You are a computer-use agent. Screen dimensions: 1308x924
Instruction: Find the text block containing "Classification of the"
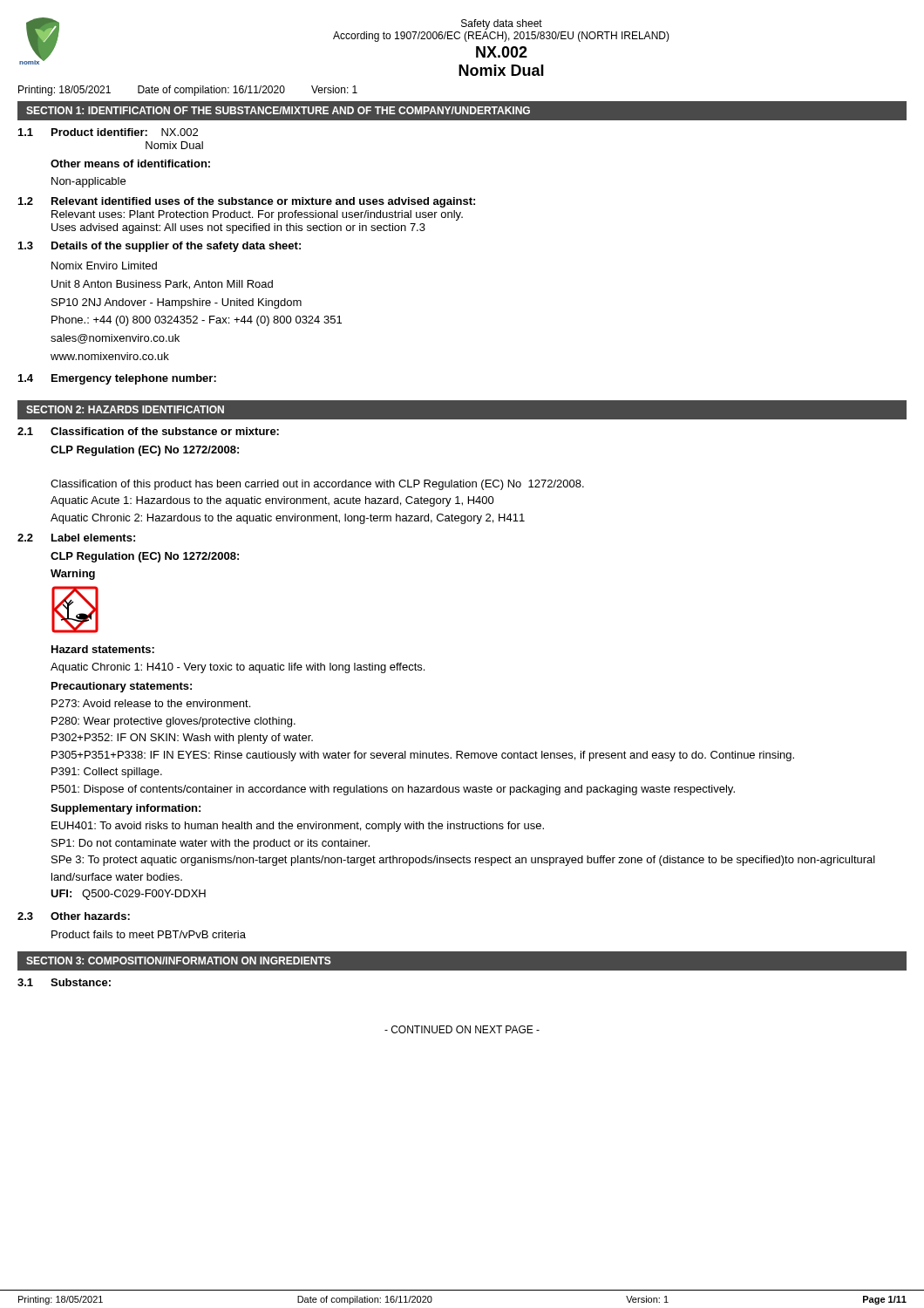point(165,431)
